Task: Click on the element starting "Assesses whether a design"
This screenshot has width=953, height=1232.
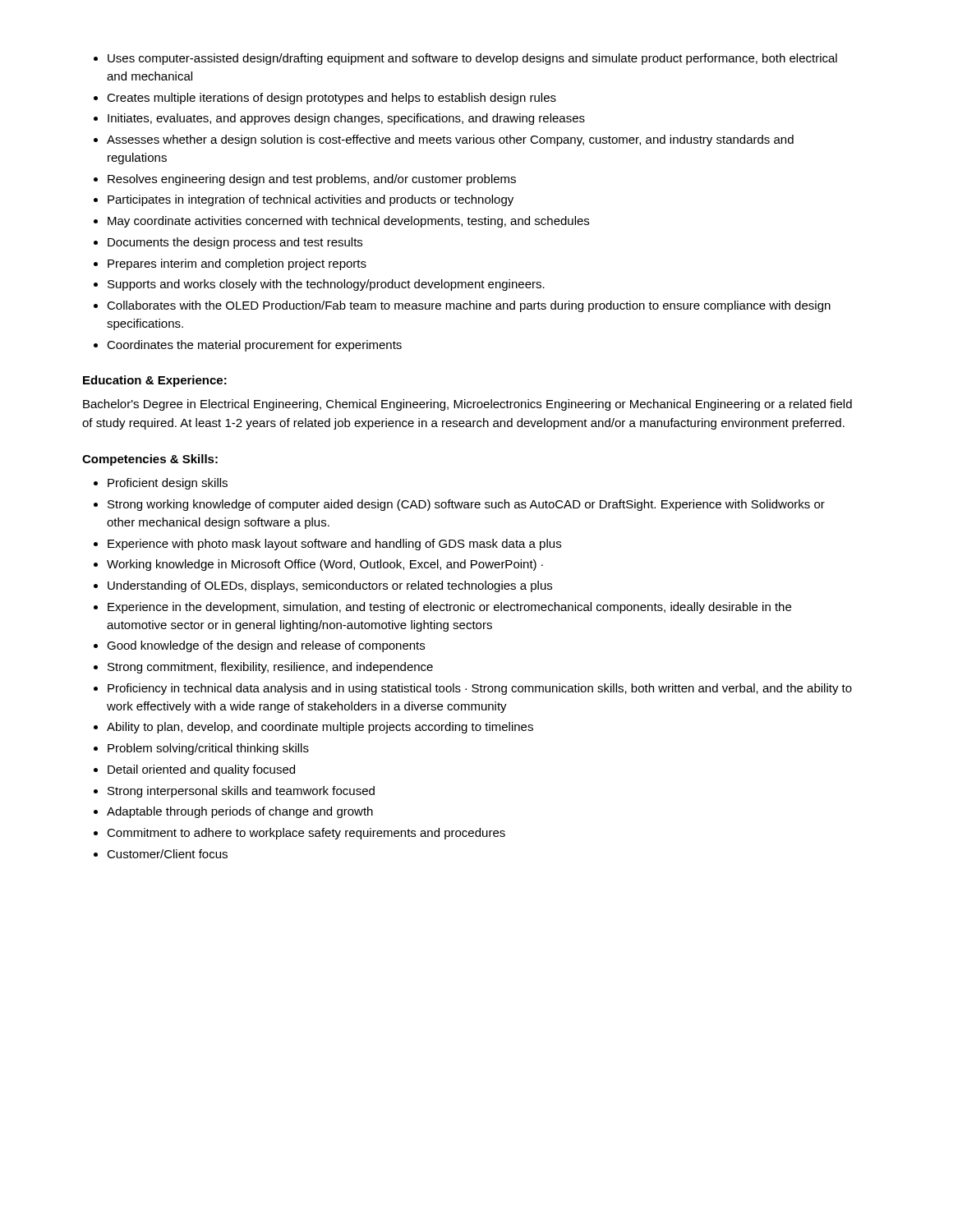Action: [x=481, y=148]
